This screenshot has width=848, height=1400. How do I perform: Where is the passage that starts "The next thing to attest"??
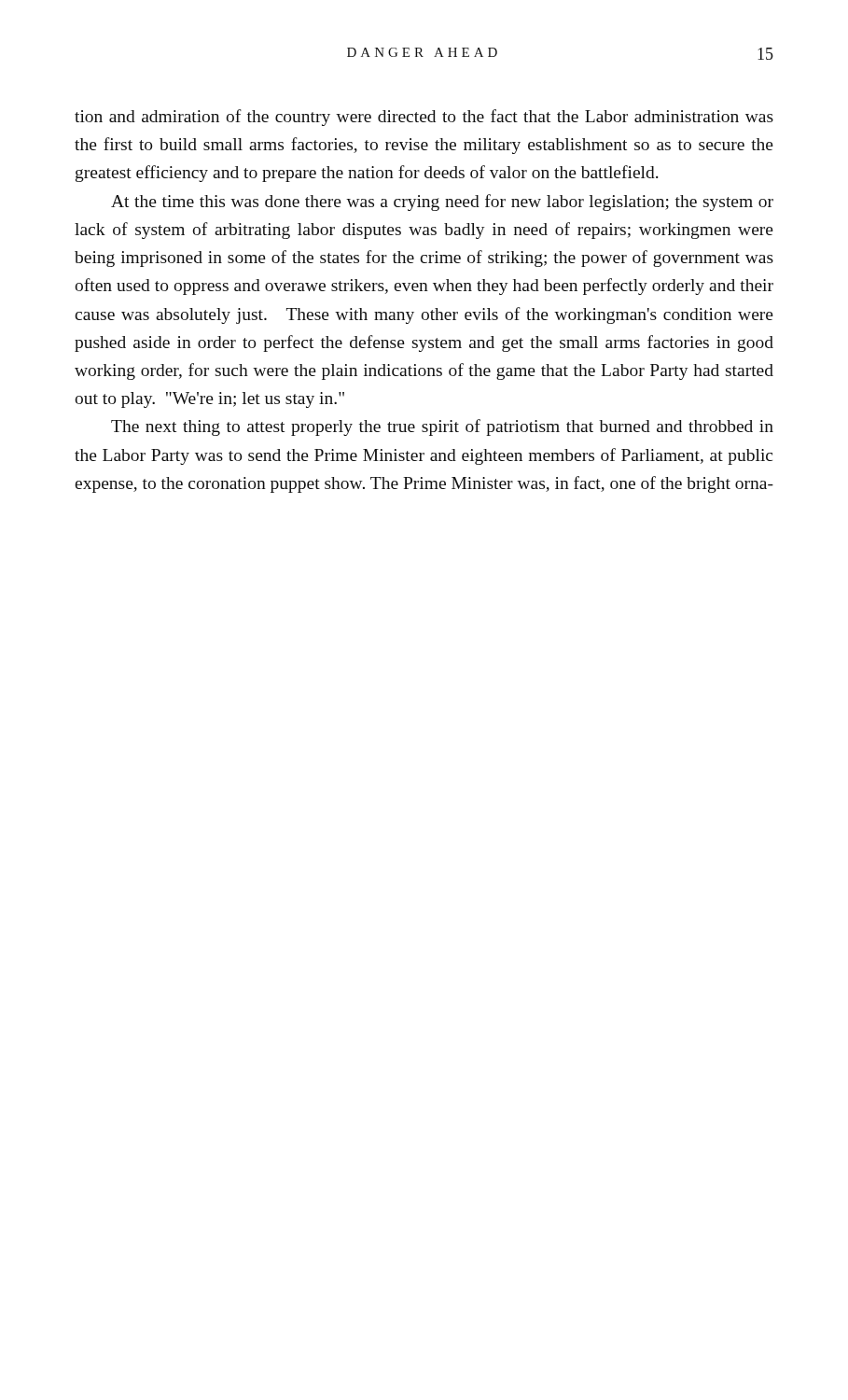pyautogui.click(x=424, y=455)
